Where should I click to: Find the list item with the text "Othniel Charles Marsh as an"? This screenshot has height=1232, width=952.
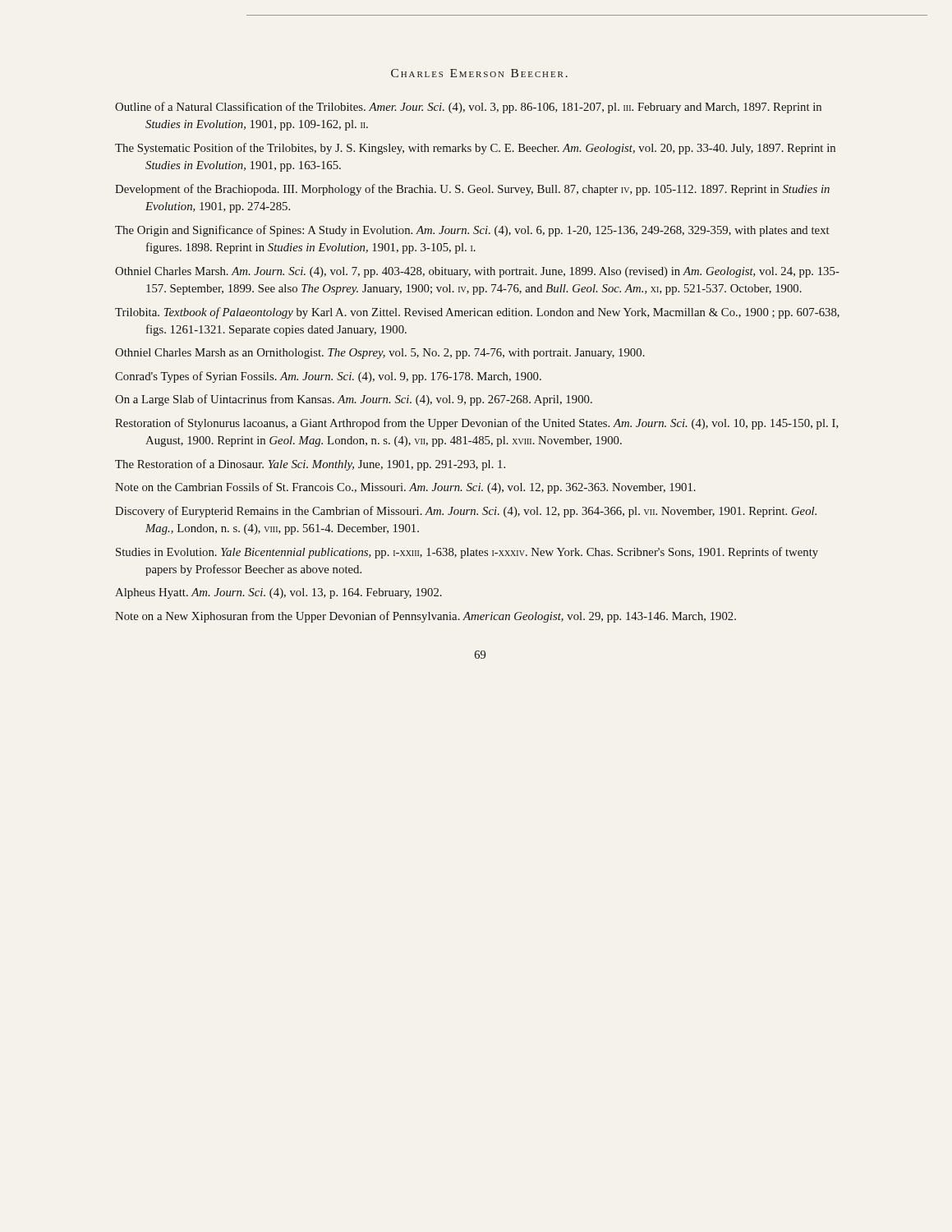tap(380, 353)
